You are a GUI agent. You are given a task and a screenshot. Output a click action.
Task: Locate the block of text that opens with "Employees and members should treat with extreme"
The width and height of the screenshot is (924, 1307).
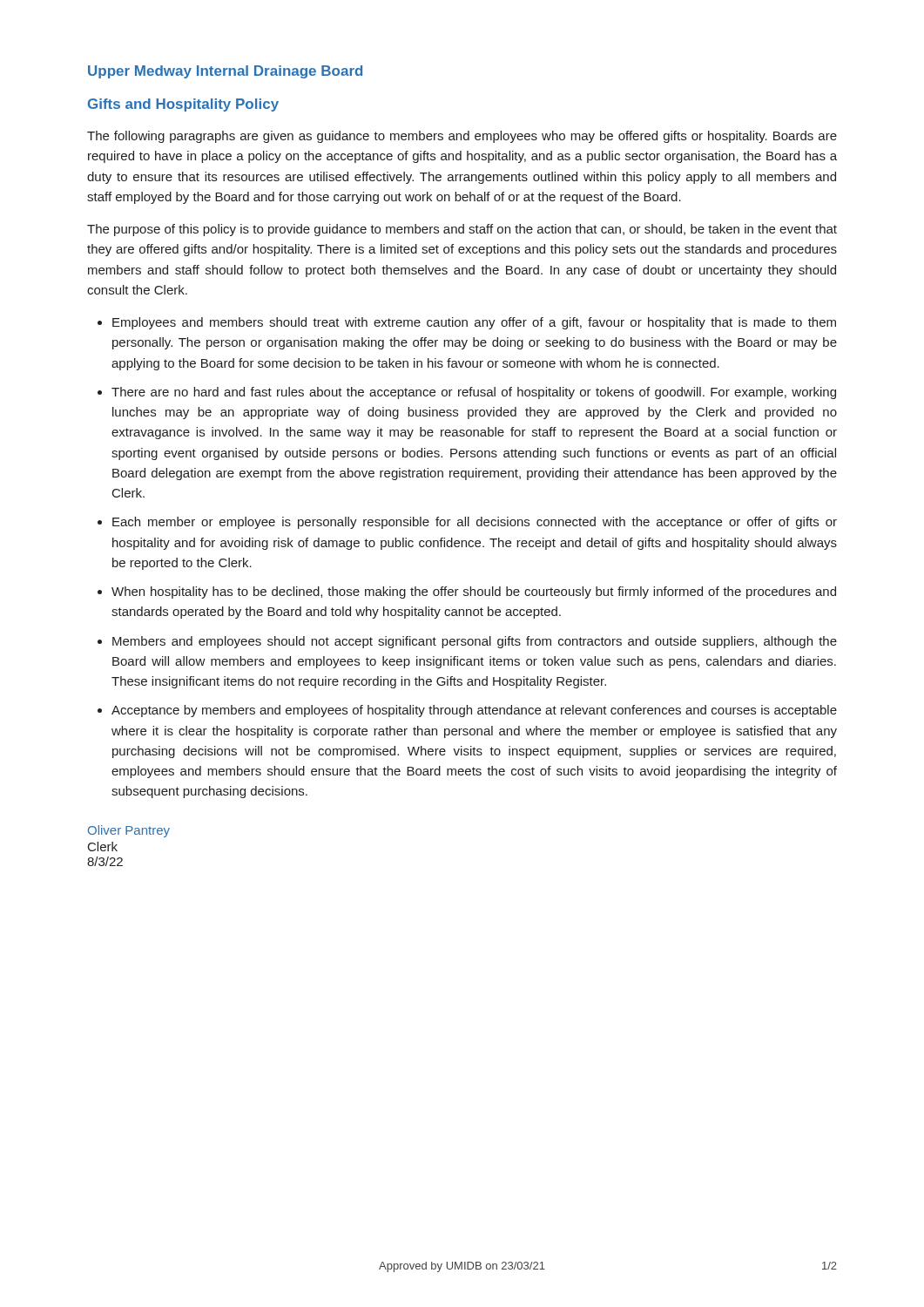474,342
